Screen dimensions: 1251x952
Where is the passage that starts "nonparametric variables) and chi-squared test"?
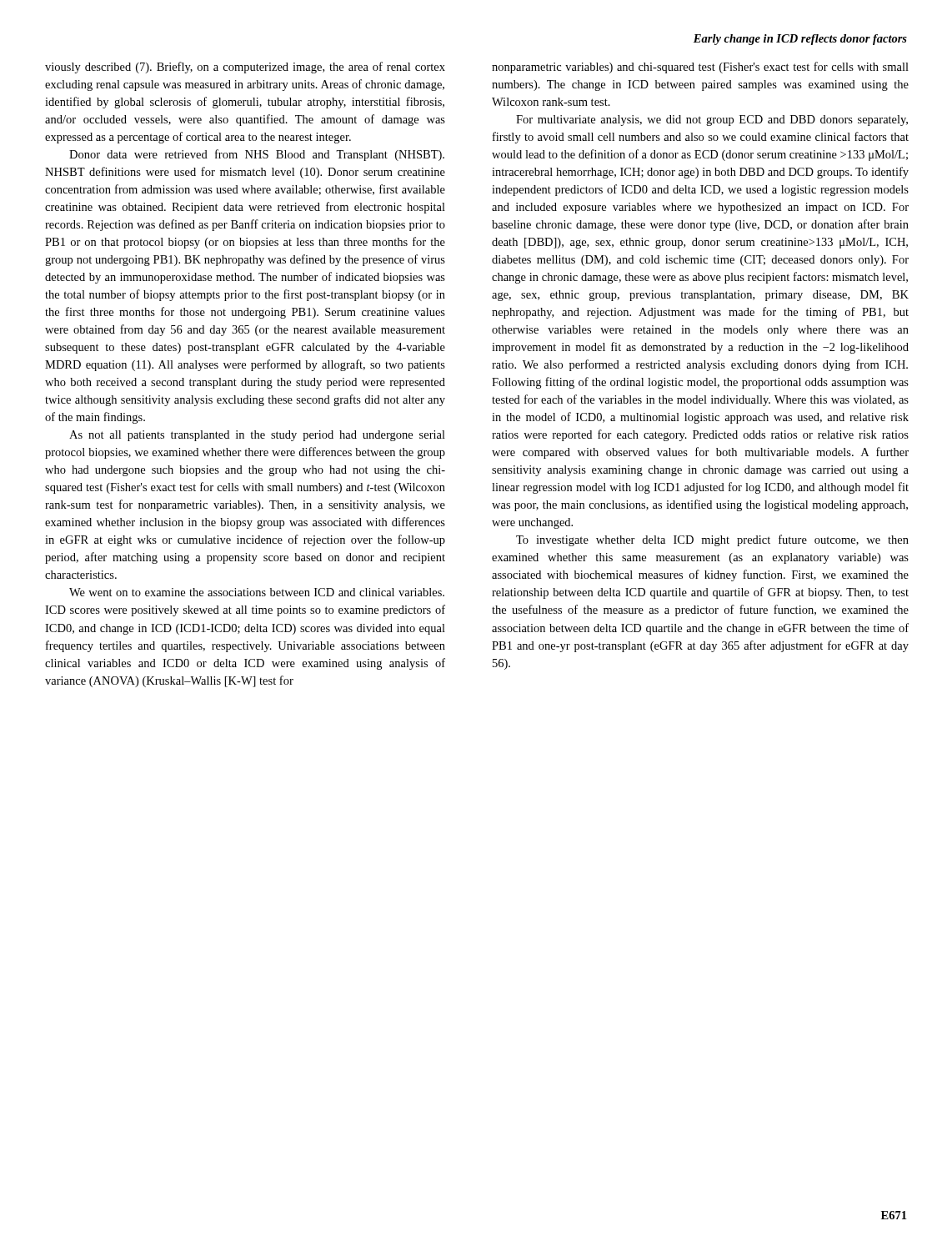tap(700, 365)
